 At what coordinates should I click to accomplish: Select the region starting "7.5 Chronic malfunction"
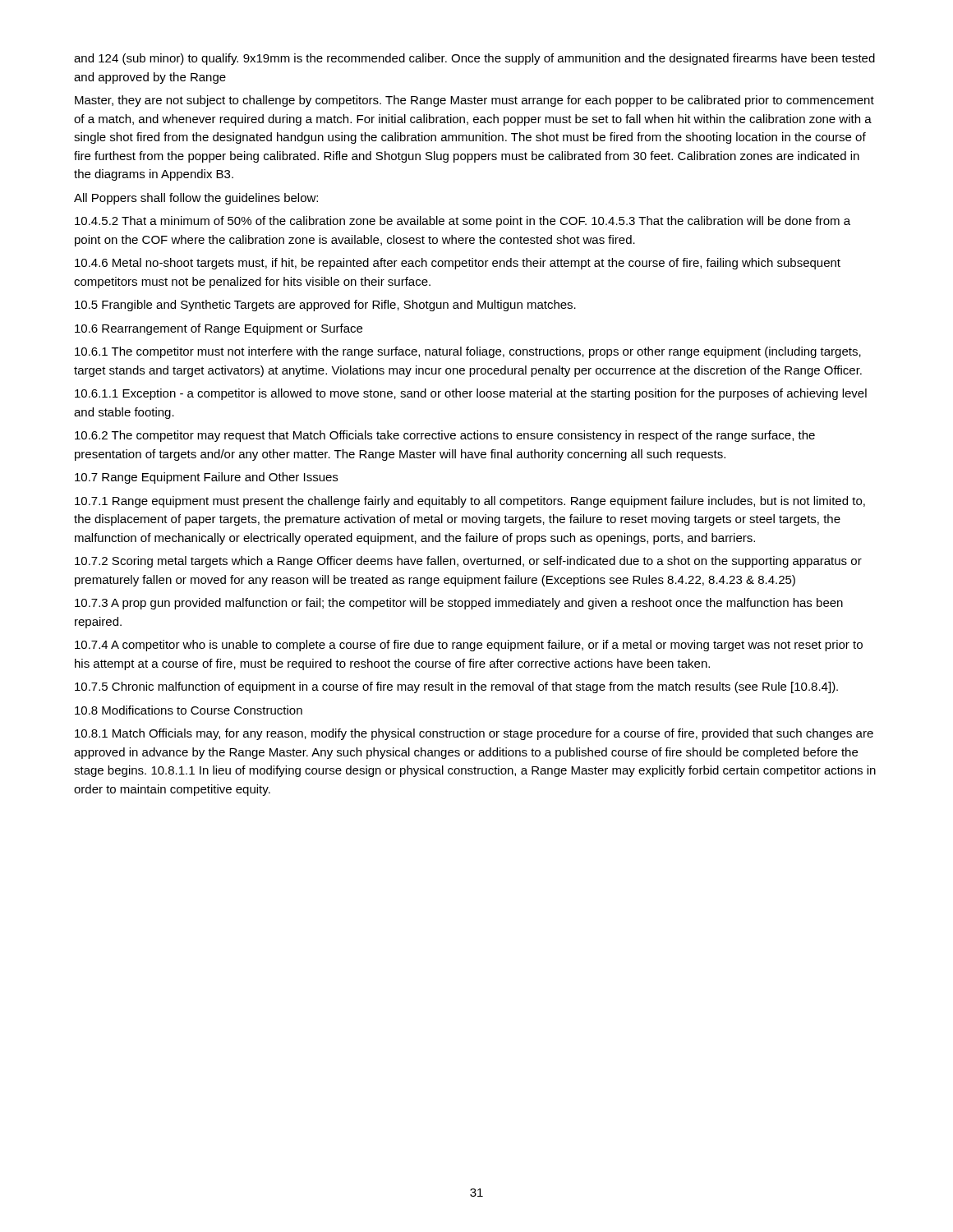pyautogui.click(x=476, y=687)
